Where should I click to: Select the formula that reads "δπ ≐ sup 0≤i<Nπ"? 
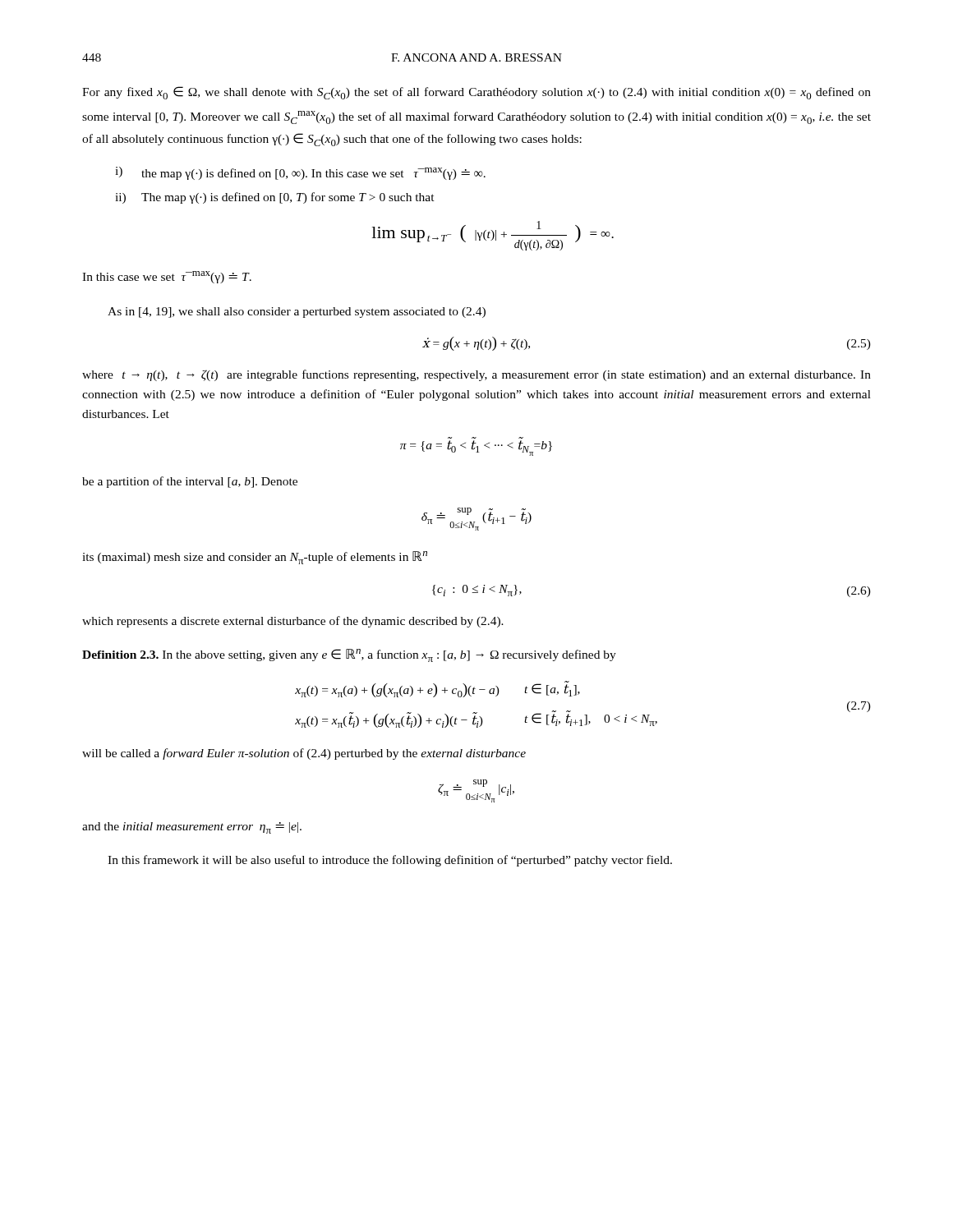pyautogui.click(x=476, y=518)
